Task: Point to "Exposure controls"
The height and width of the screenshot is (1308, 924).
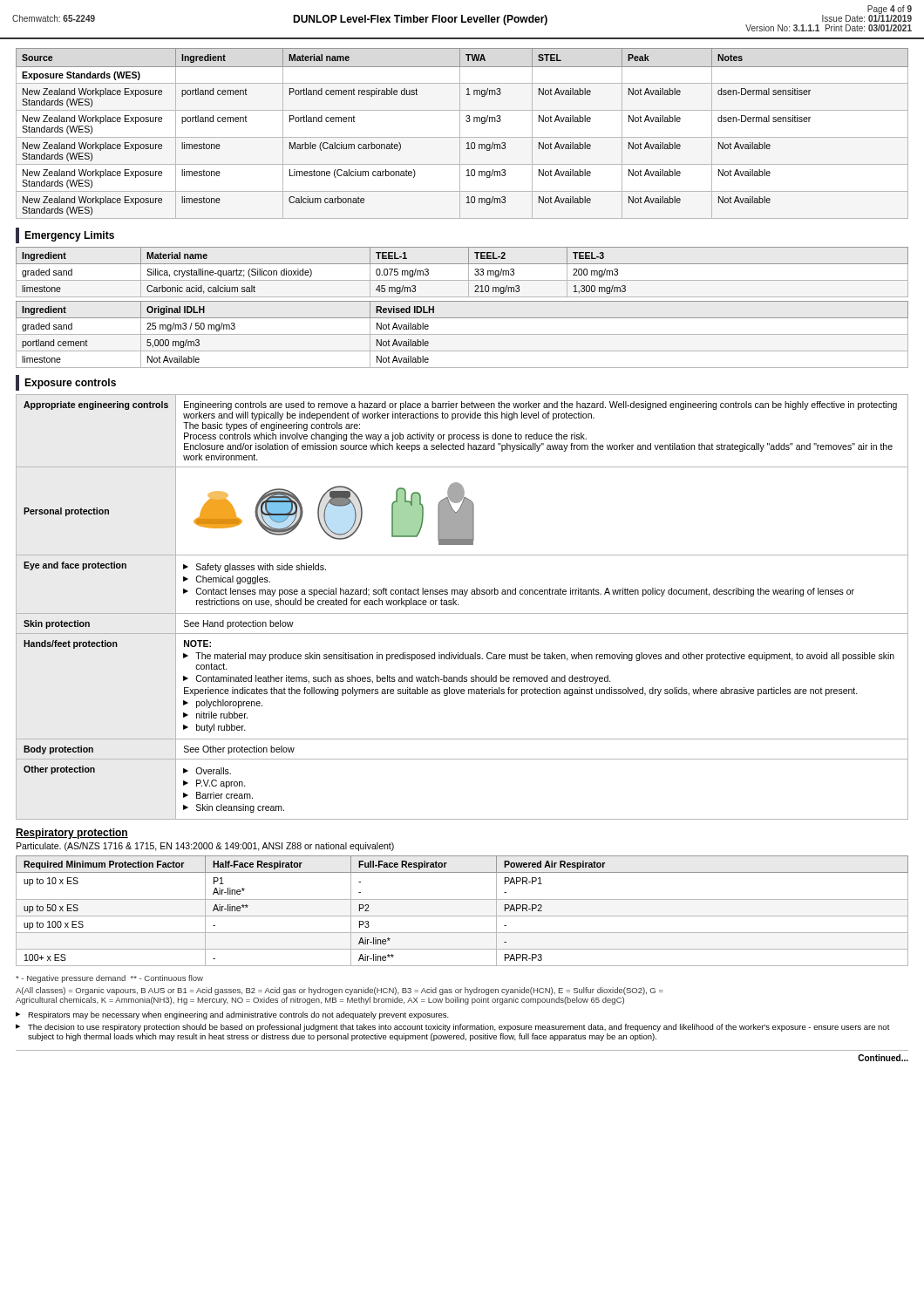Action: pos(70,383)
